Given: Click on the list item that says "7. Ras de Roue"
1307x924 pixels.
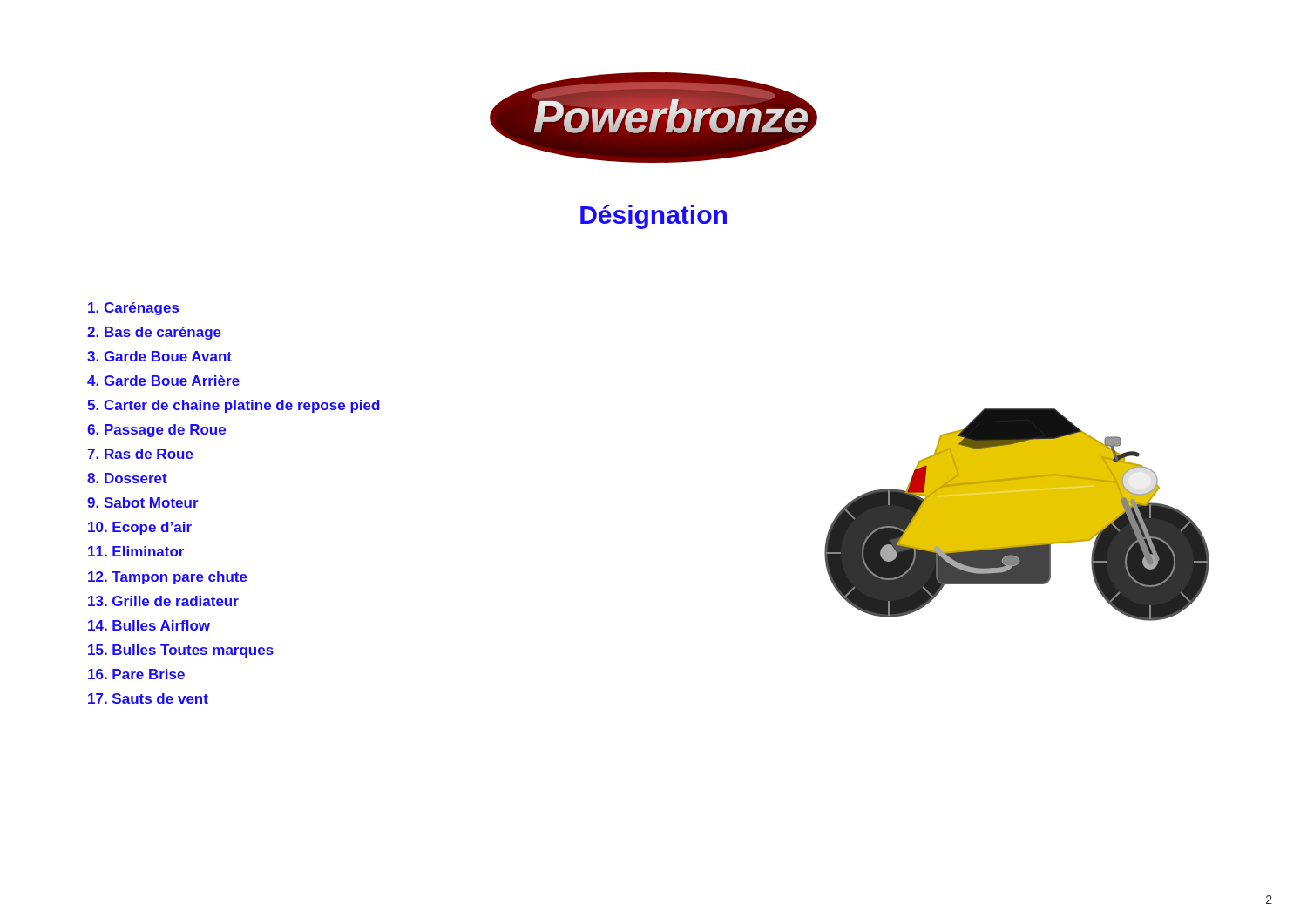Looking at the screenshot, I should click(140, 454).
